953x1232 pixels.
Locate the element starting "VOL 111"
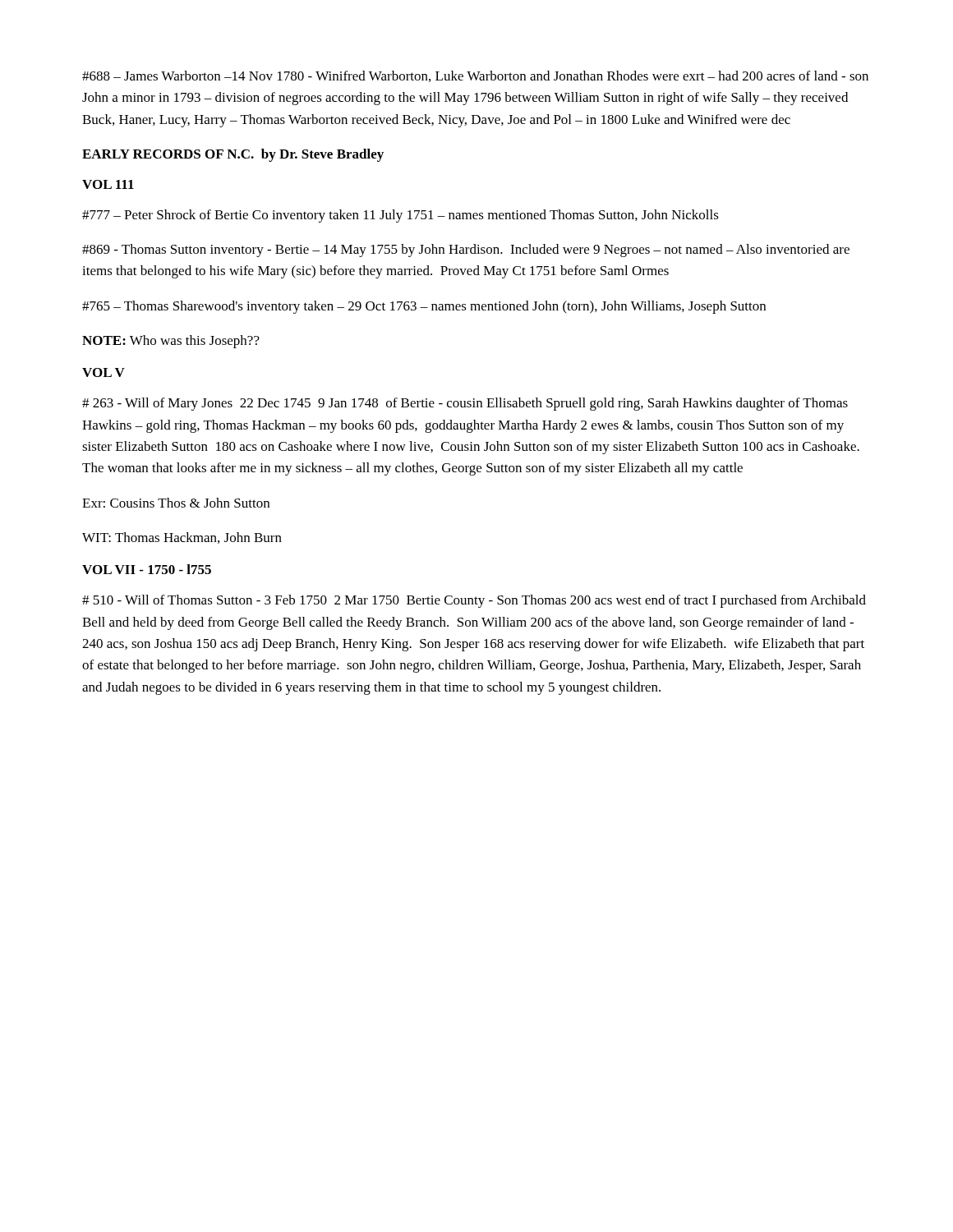pos(108,184)
